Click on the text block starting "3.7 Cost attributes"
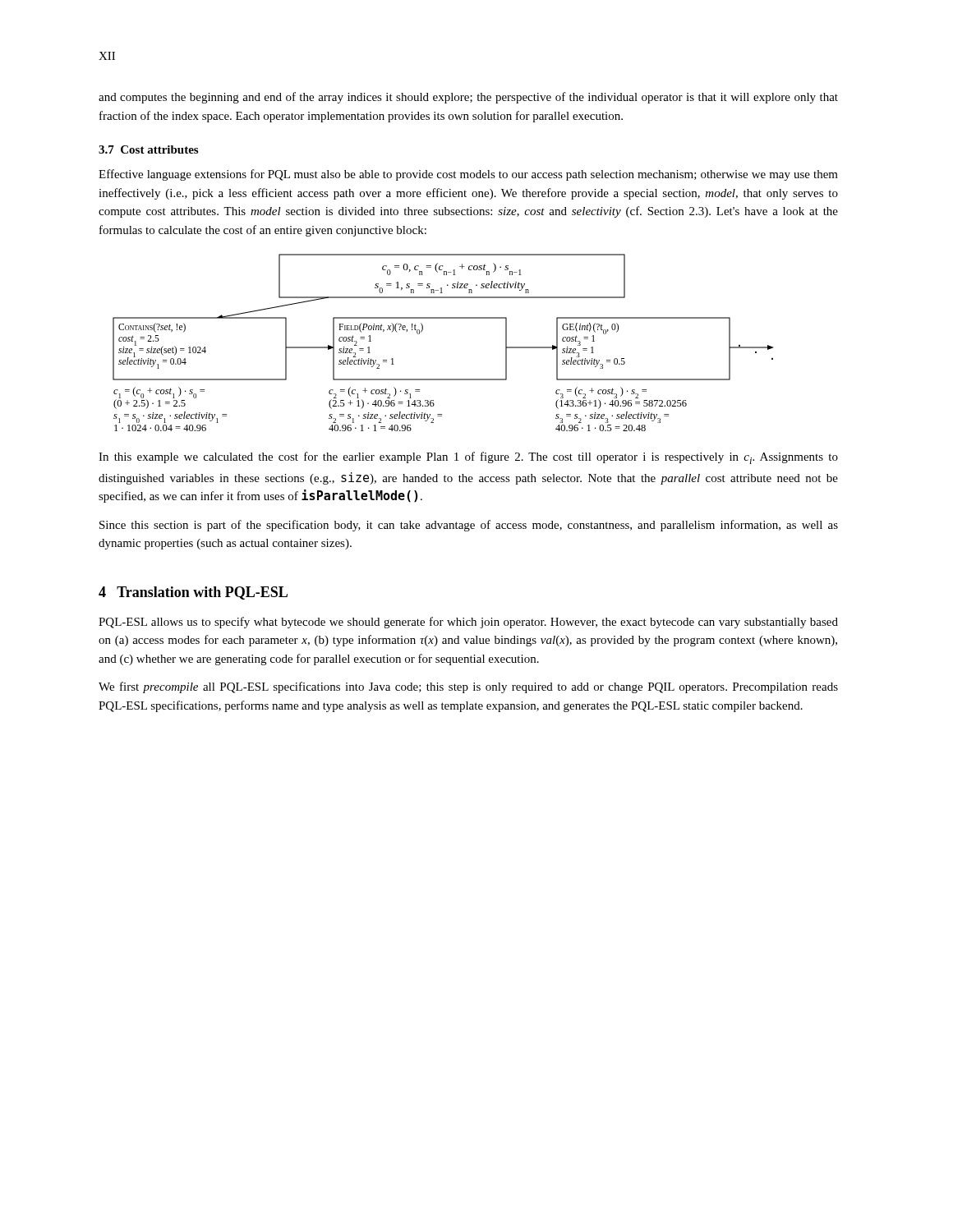Viewport: 953px width, 1232px height. [x=149, y=150]
